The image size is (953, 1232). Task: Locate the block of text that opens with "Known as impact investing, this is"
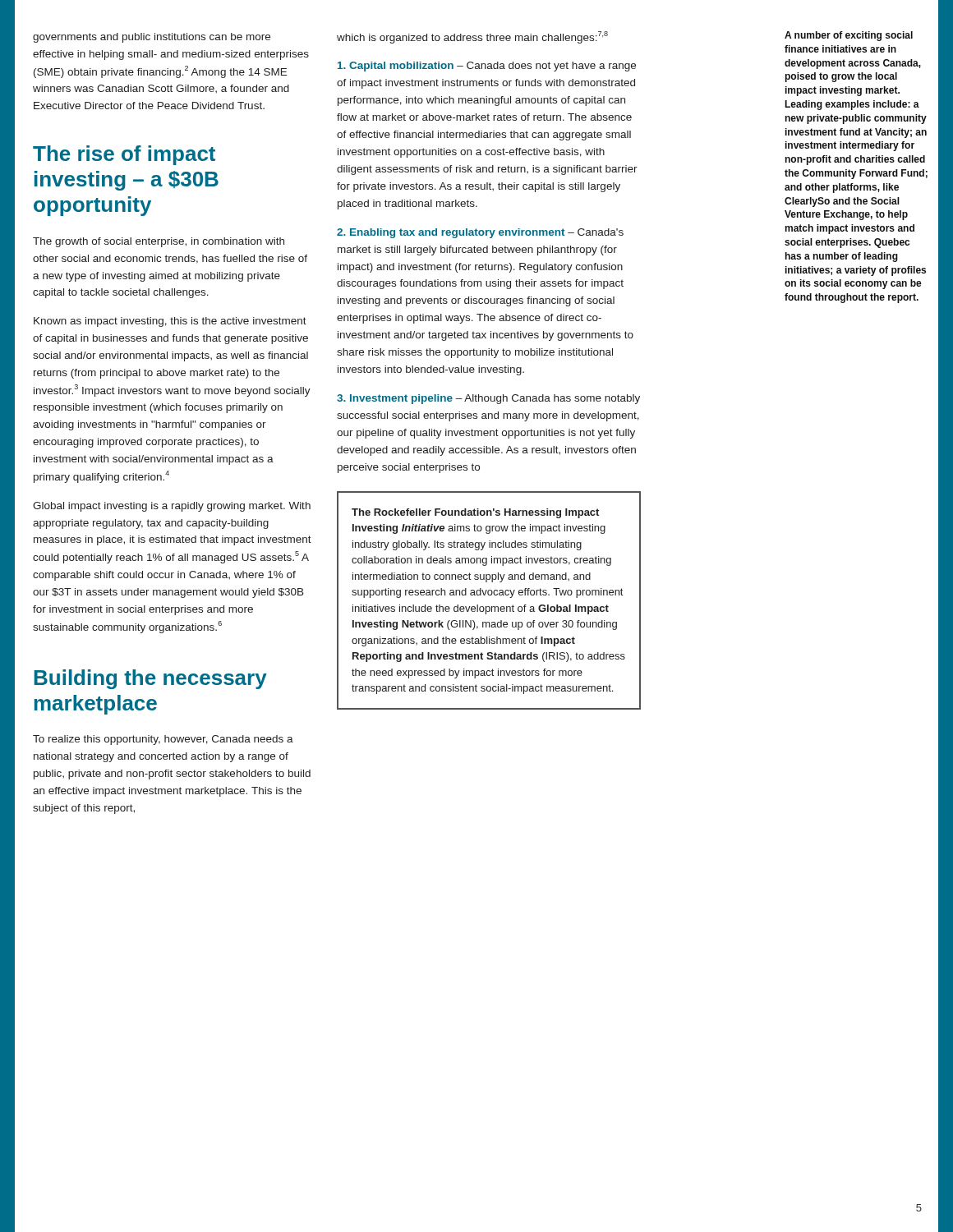(171, 399)
